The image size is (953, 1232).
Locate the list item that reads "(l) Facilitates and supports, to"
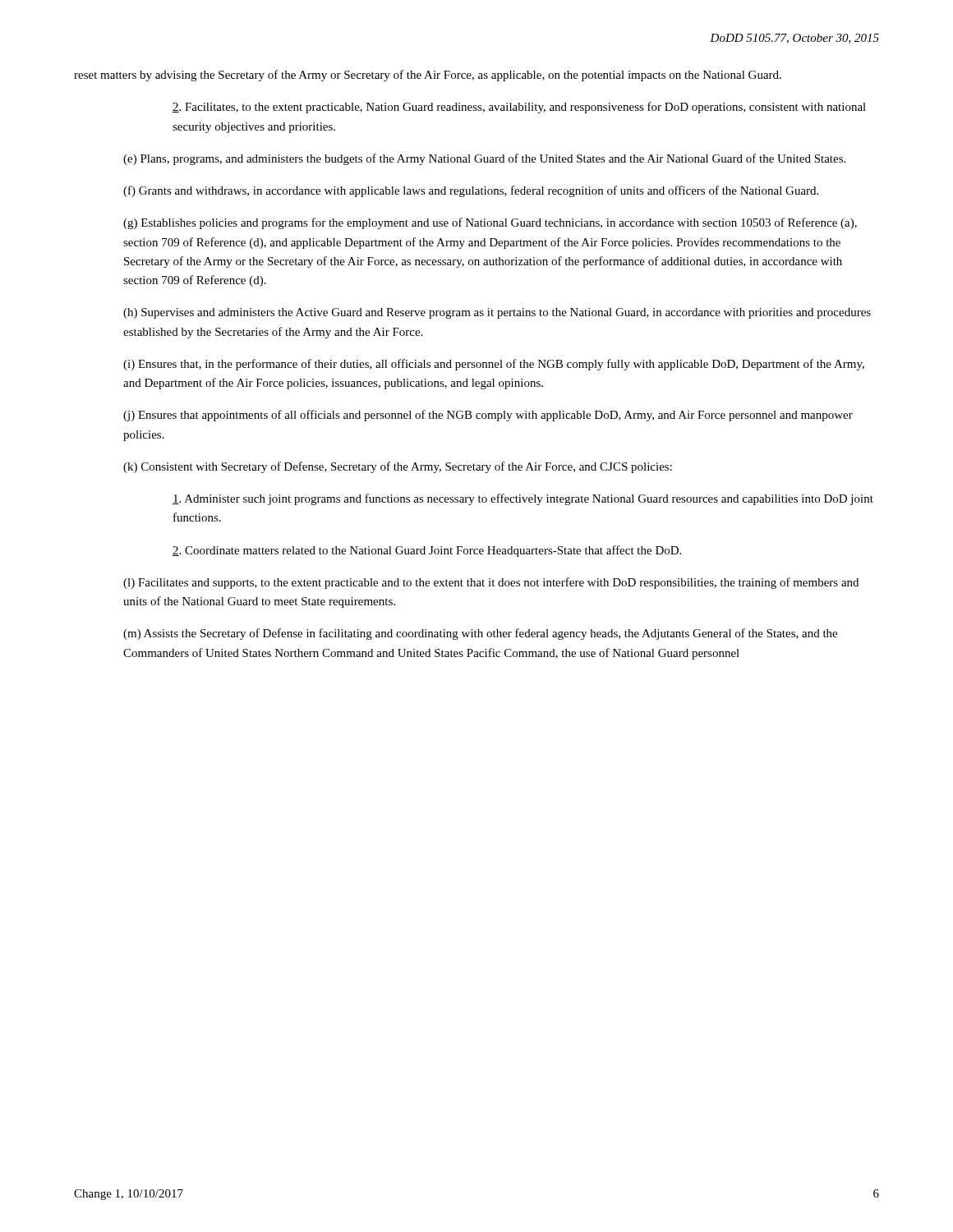pos(491,592)
